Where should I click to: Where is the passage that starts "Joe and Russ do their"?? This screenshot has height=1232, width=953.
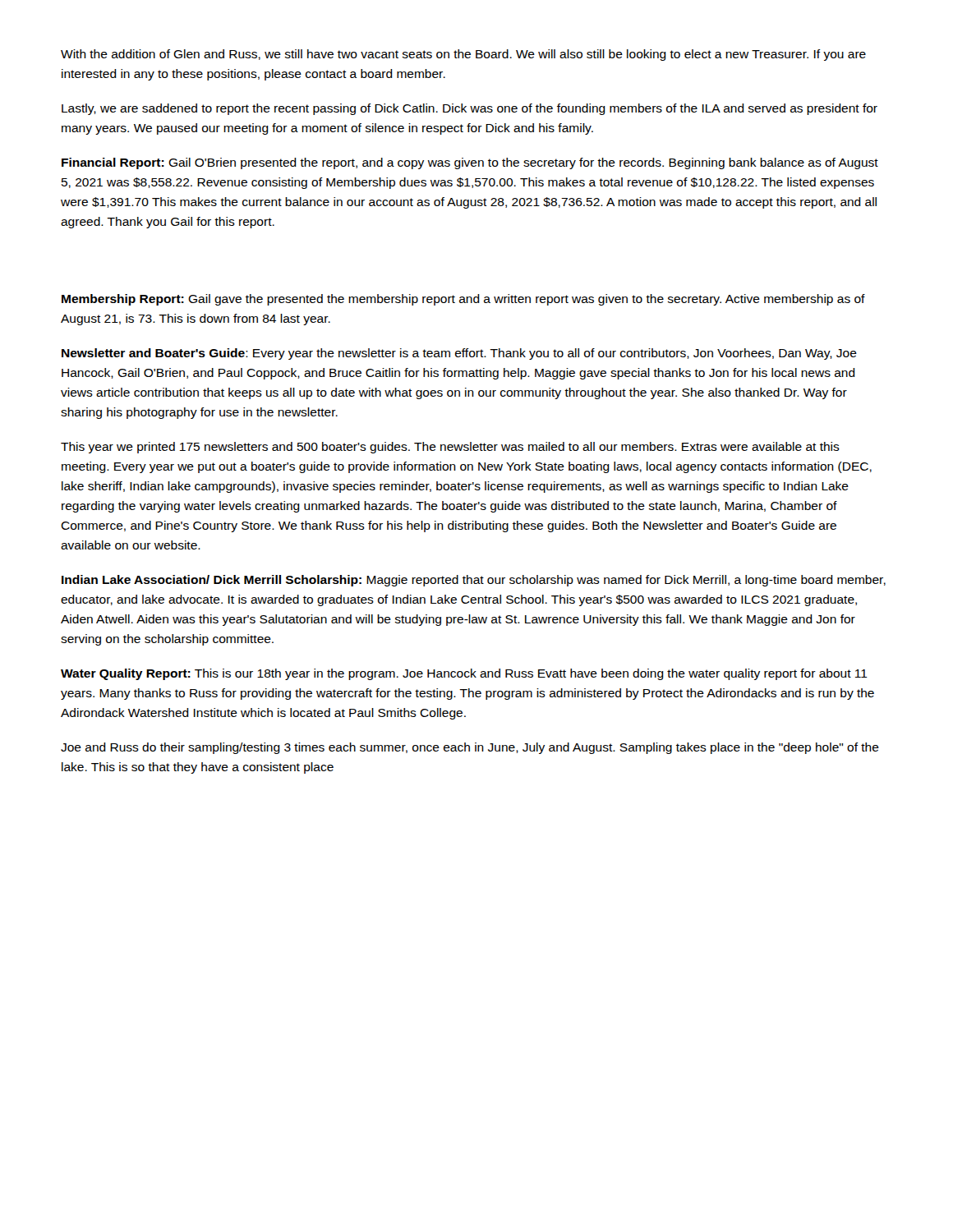(474, 758)
